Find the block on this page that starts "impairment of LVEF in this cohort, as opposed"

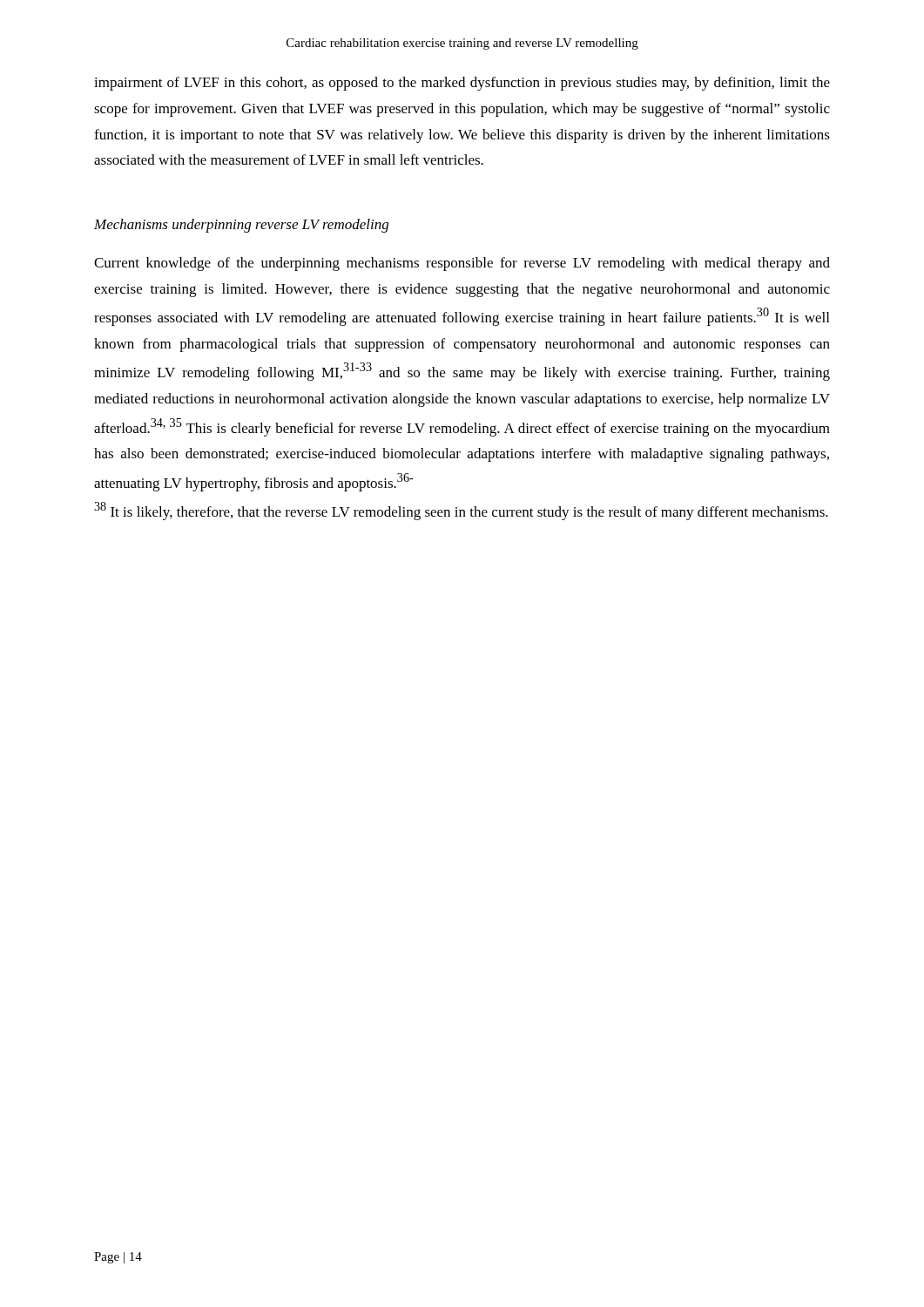(x=462, y=121)
